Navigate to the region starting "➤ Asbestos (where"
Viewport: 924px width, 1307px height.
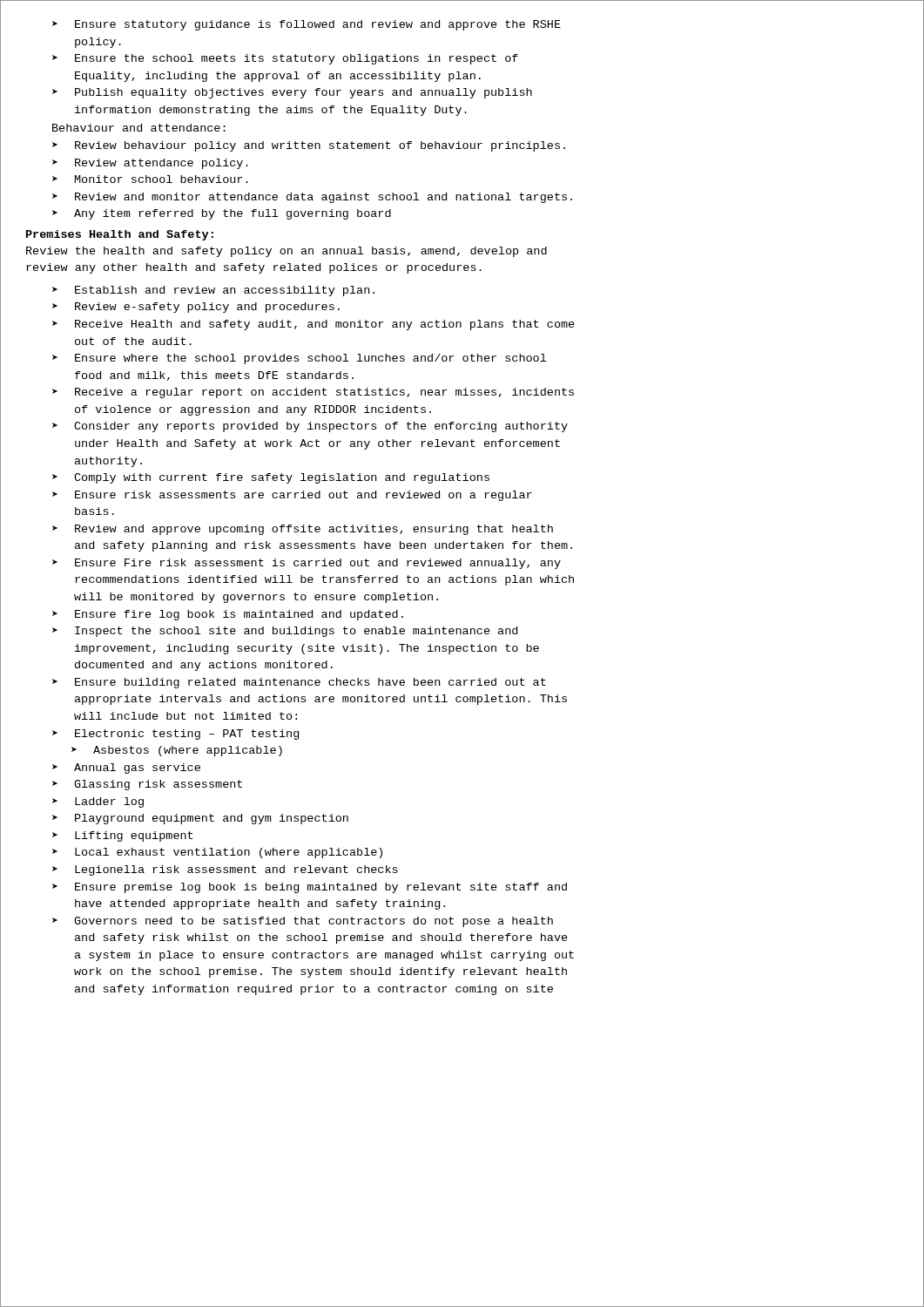coord(177,751)
